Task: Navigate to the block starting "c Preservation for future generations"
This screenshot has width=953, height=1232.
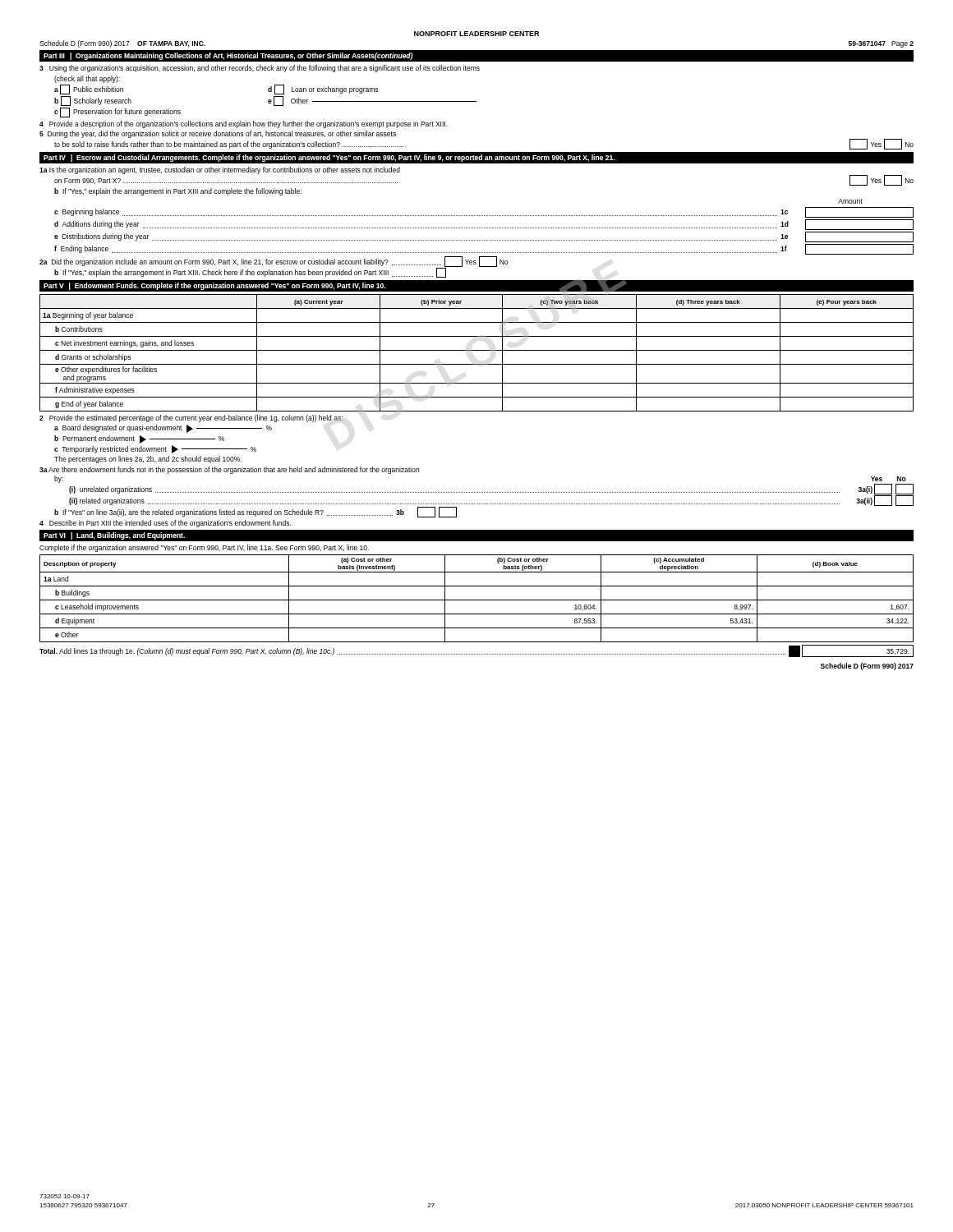Action: tap(118, 112)
